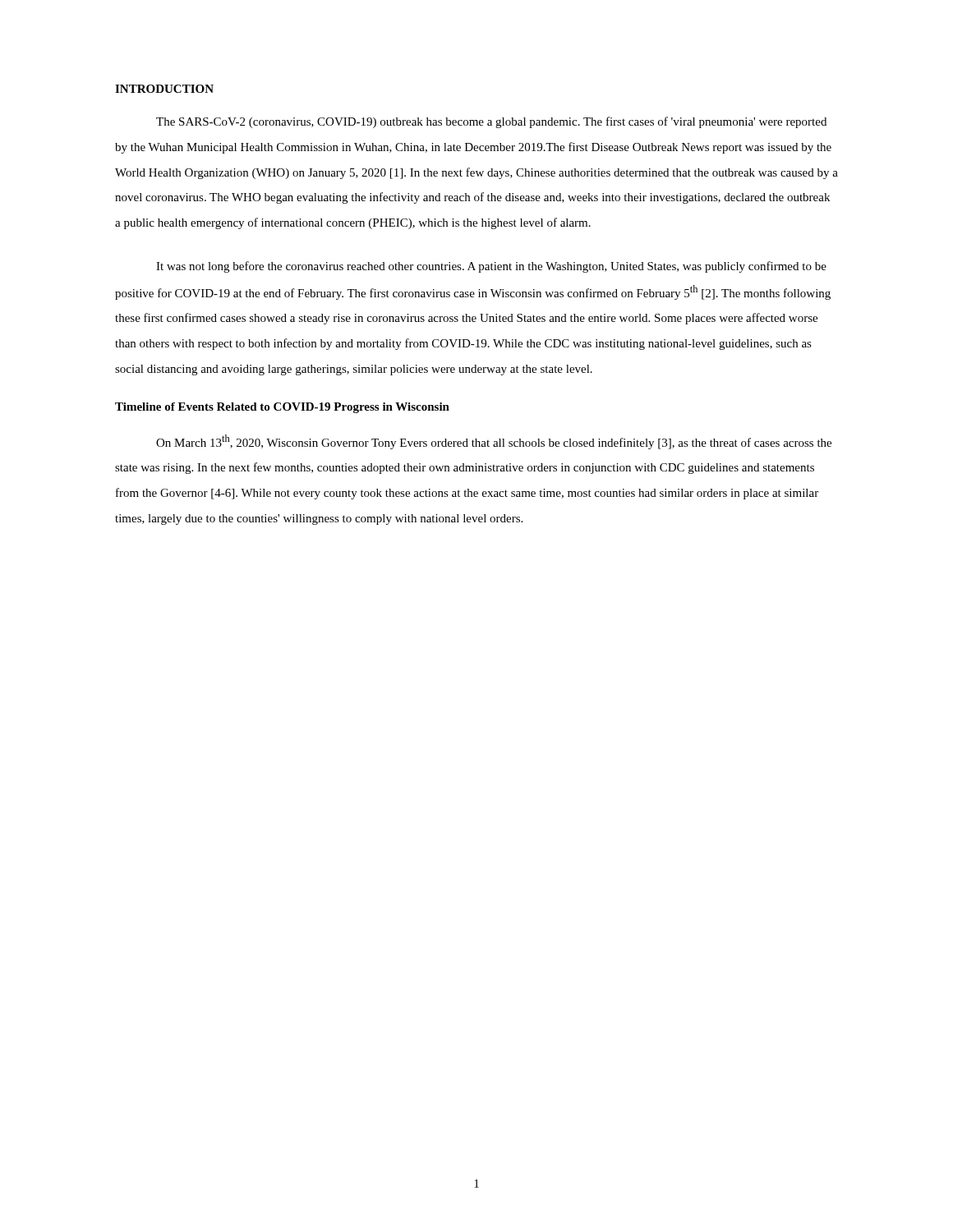Locate the block of text that opens with "On March 13th, 2020,"
This screenshot has height=1232, width=953.
coord(473,479)
